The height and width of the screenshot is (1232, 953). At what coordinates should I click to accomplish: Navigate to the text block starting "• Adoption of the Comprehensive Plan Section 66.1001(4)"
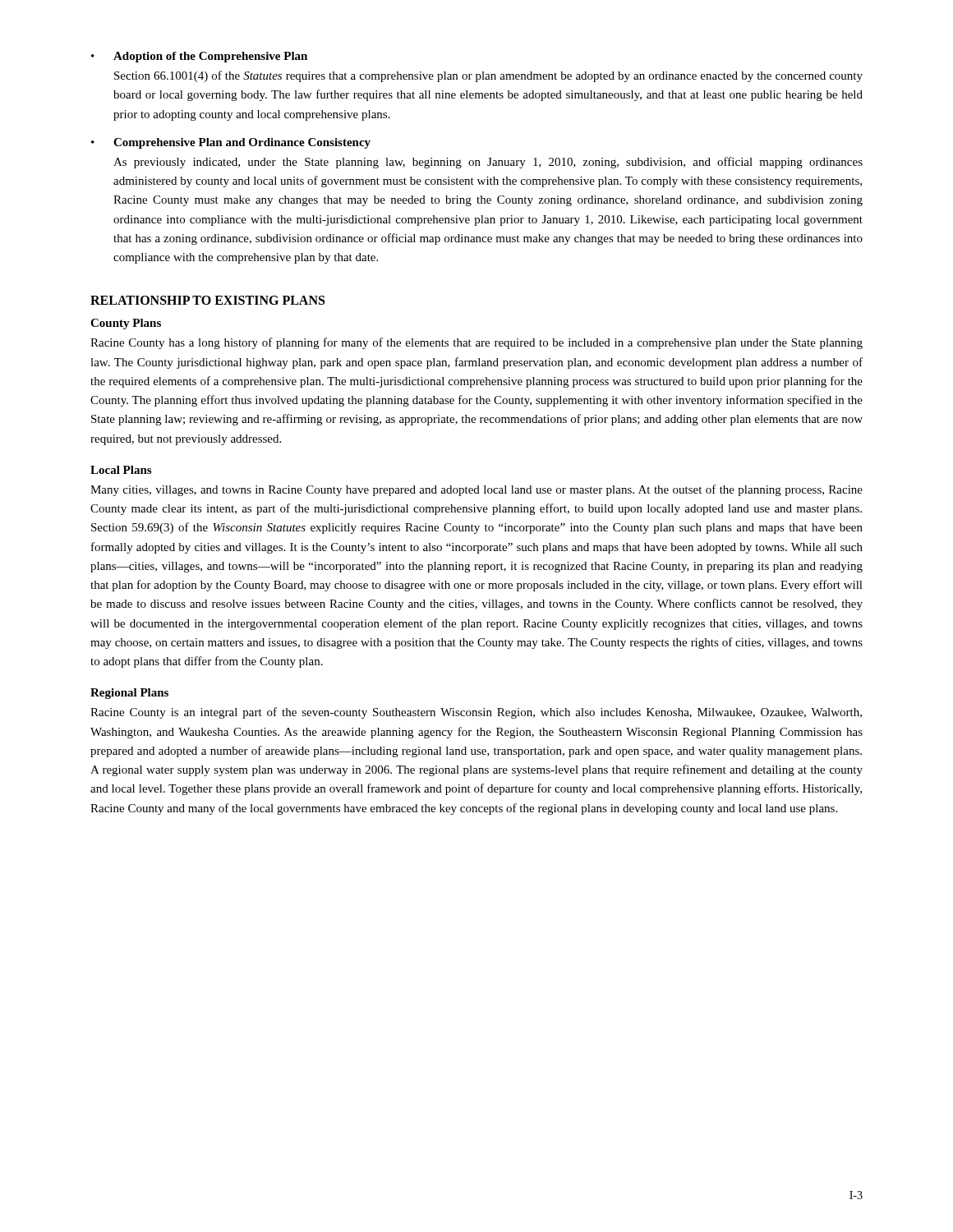pyautogui.click(x=476, y=87)
